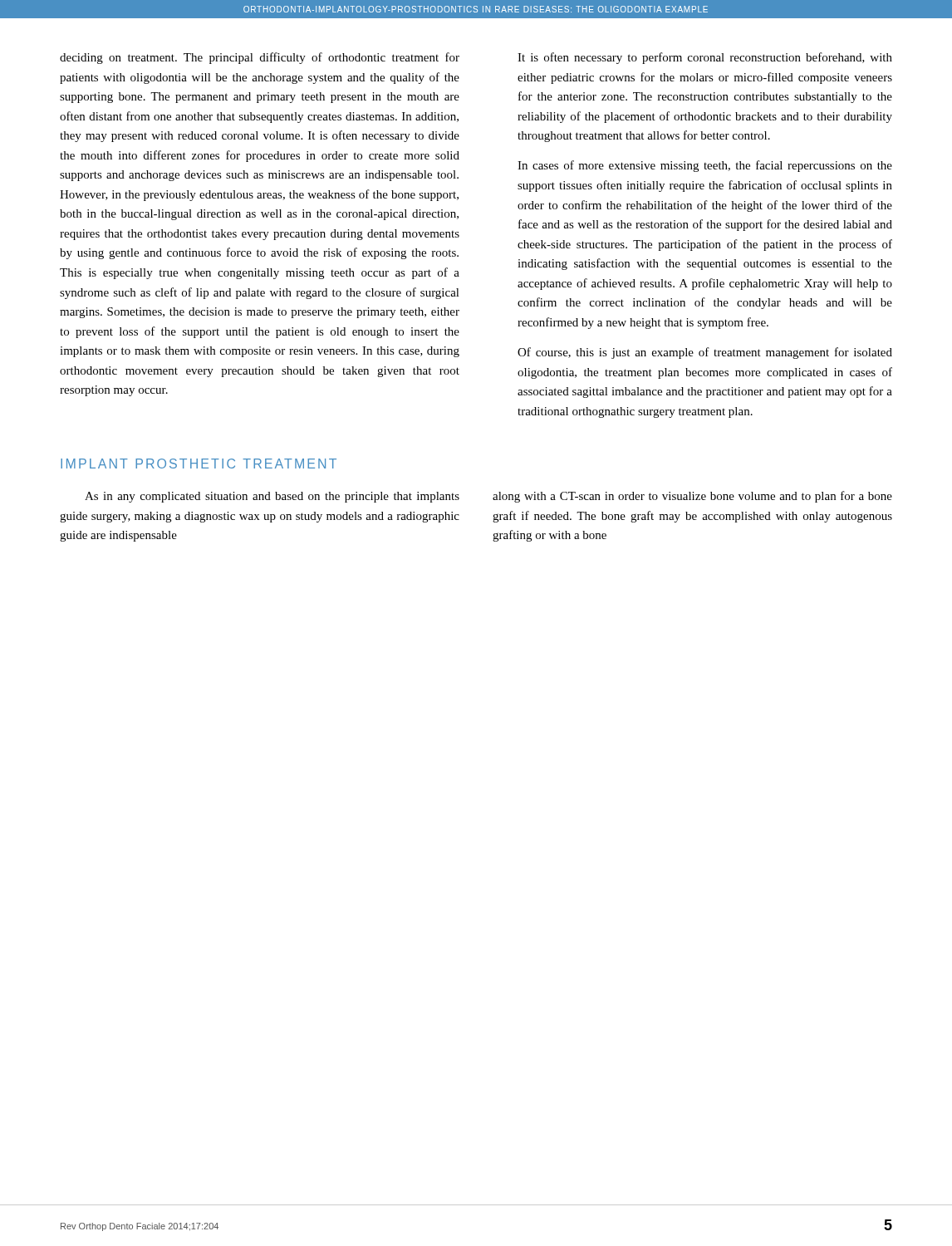952x1246 pixels.
Task: Locate the block of text that opens with "along with a"
Action: point(692,516)
